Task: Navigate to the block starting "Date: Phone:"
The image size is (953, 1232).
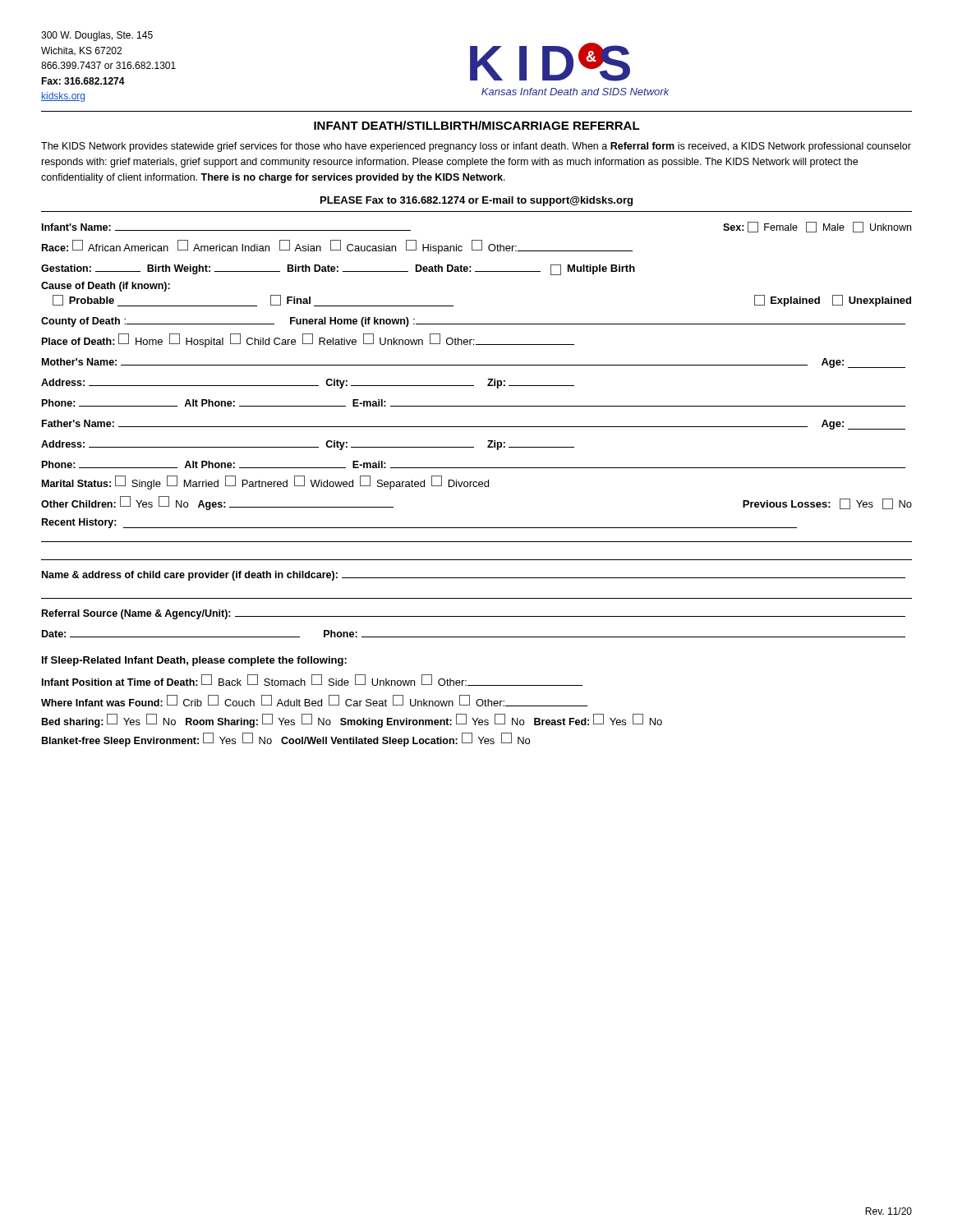Action: (473, 633)
